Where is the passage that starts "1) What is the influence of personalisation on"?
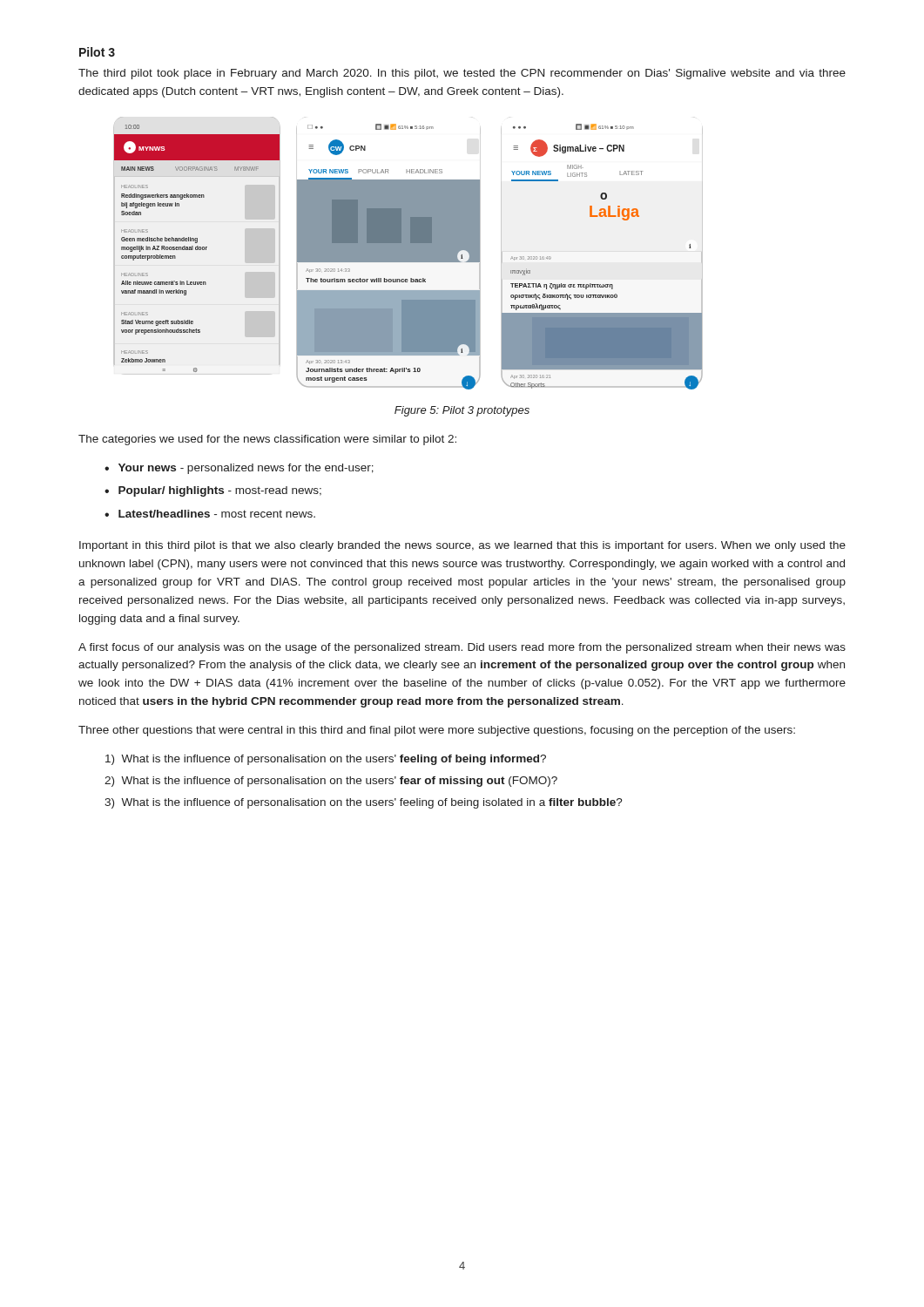924x1307 pixels. pos(326,759)
